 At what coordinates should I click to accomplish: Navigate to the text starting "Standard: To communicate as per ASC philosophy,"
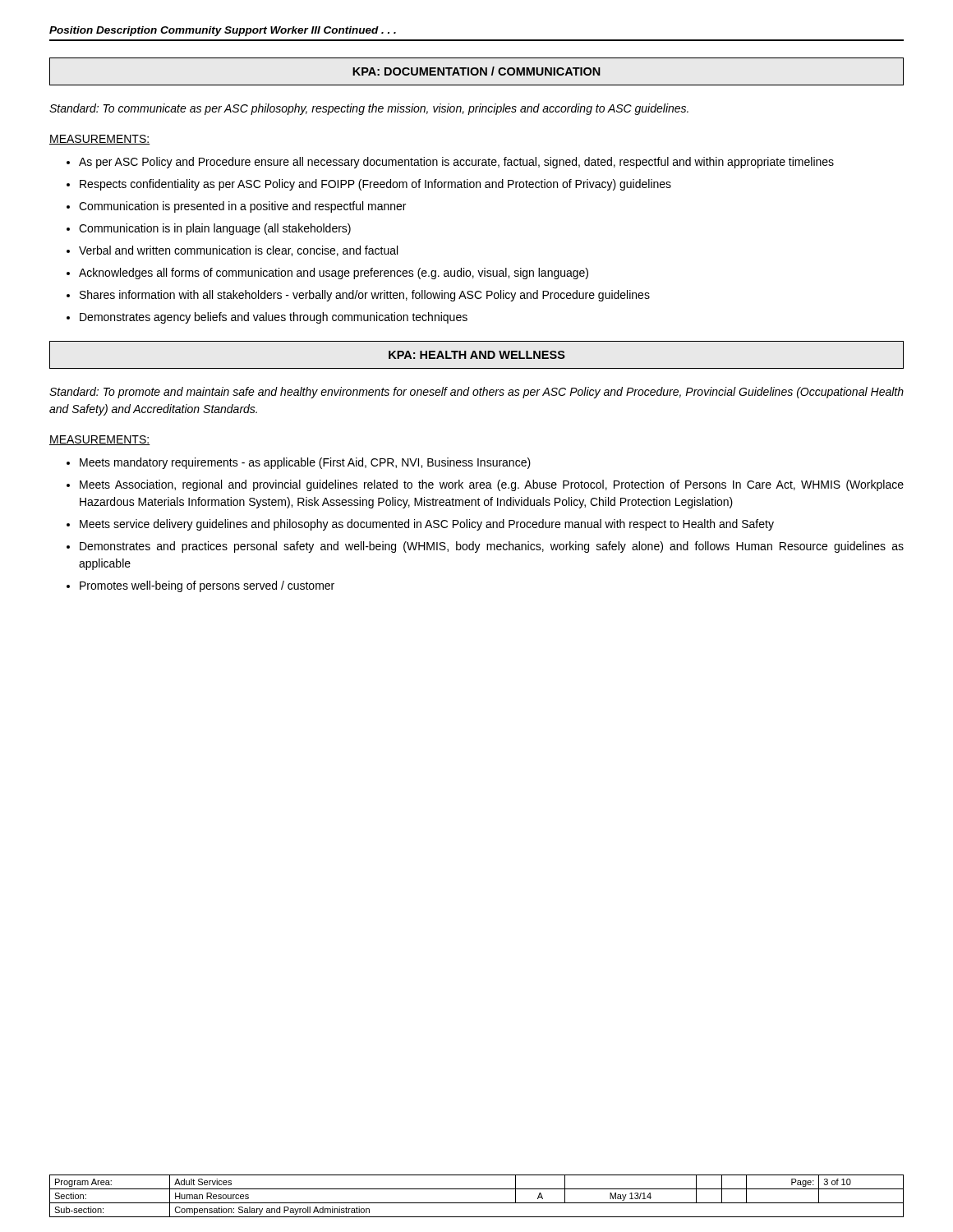(369, 108)
